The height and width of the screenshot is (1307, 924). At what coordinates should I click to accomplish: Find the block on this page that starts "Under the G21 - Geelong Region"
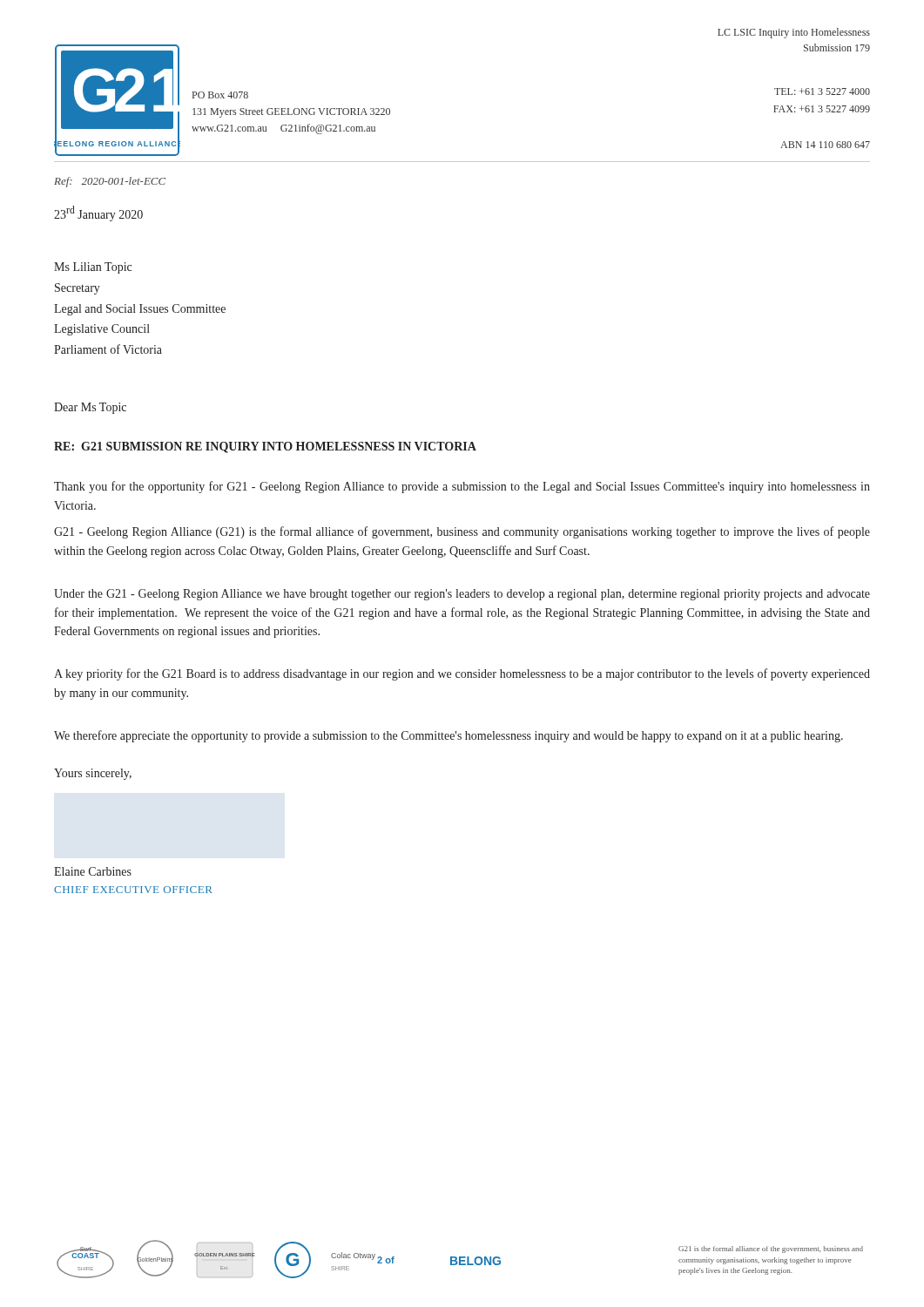pyautogui.click(x=462, y=613)
